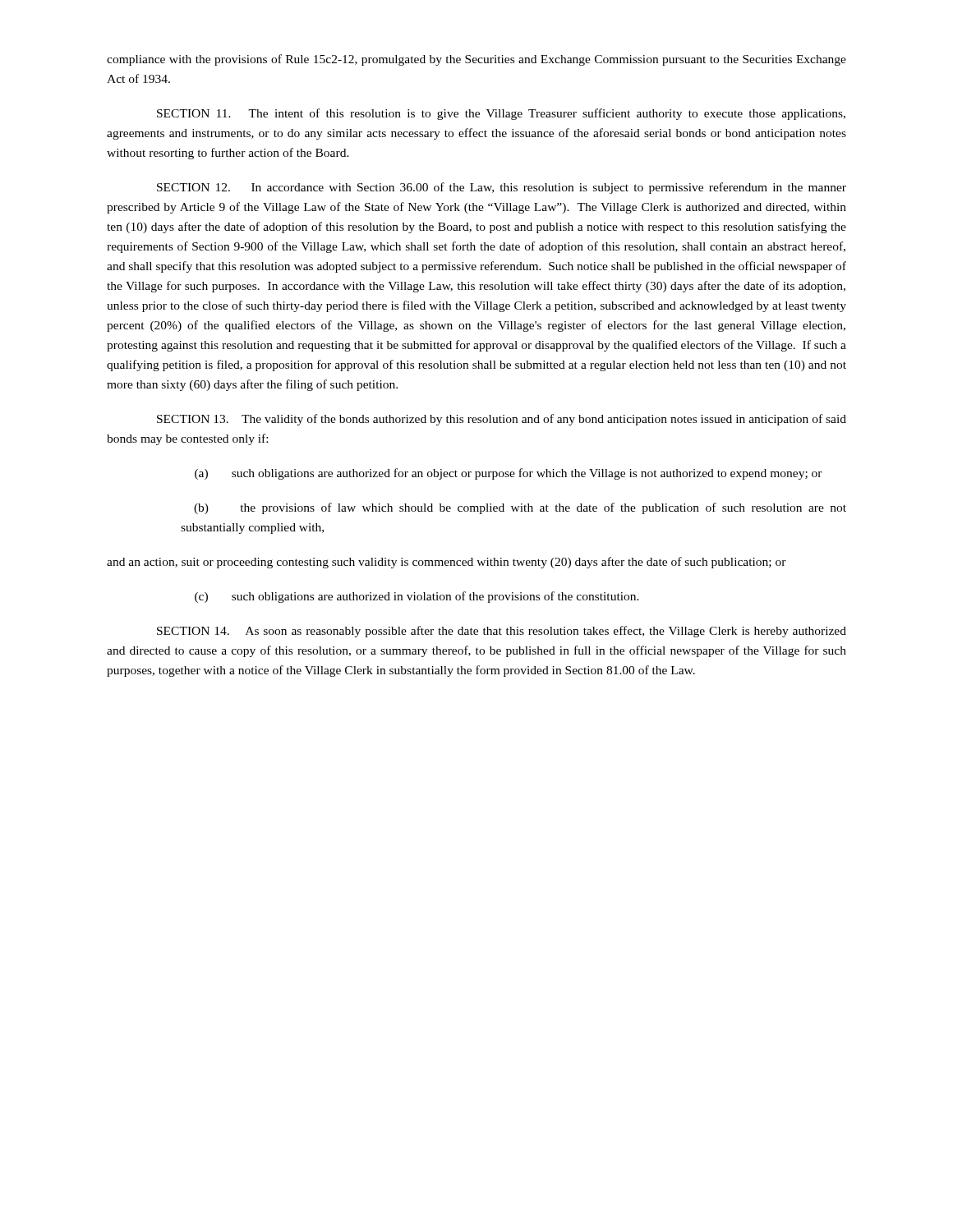Find the text block starting "(b) the provisions of"
Image resolution: width=953 pixels, height=1232 pixels.
pyautogui.click(x=513, y=516)
